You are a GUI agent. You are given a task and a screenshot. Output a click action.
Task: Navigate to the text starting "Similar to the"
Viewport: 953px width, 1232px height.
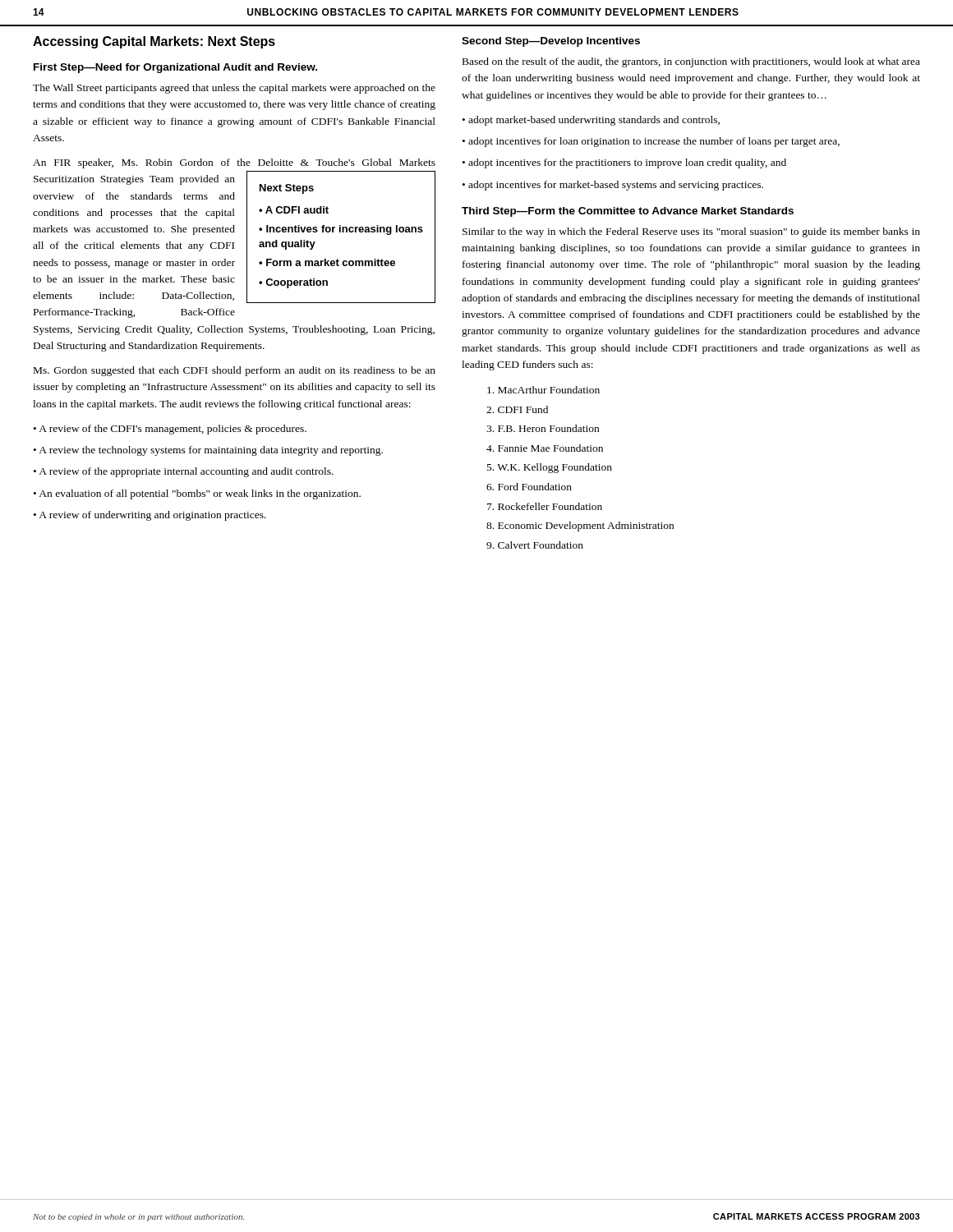coord(691,298)
